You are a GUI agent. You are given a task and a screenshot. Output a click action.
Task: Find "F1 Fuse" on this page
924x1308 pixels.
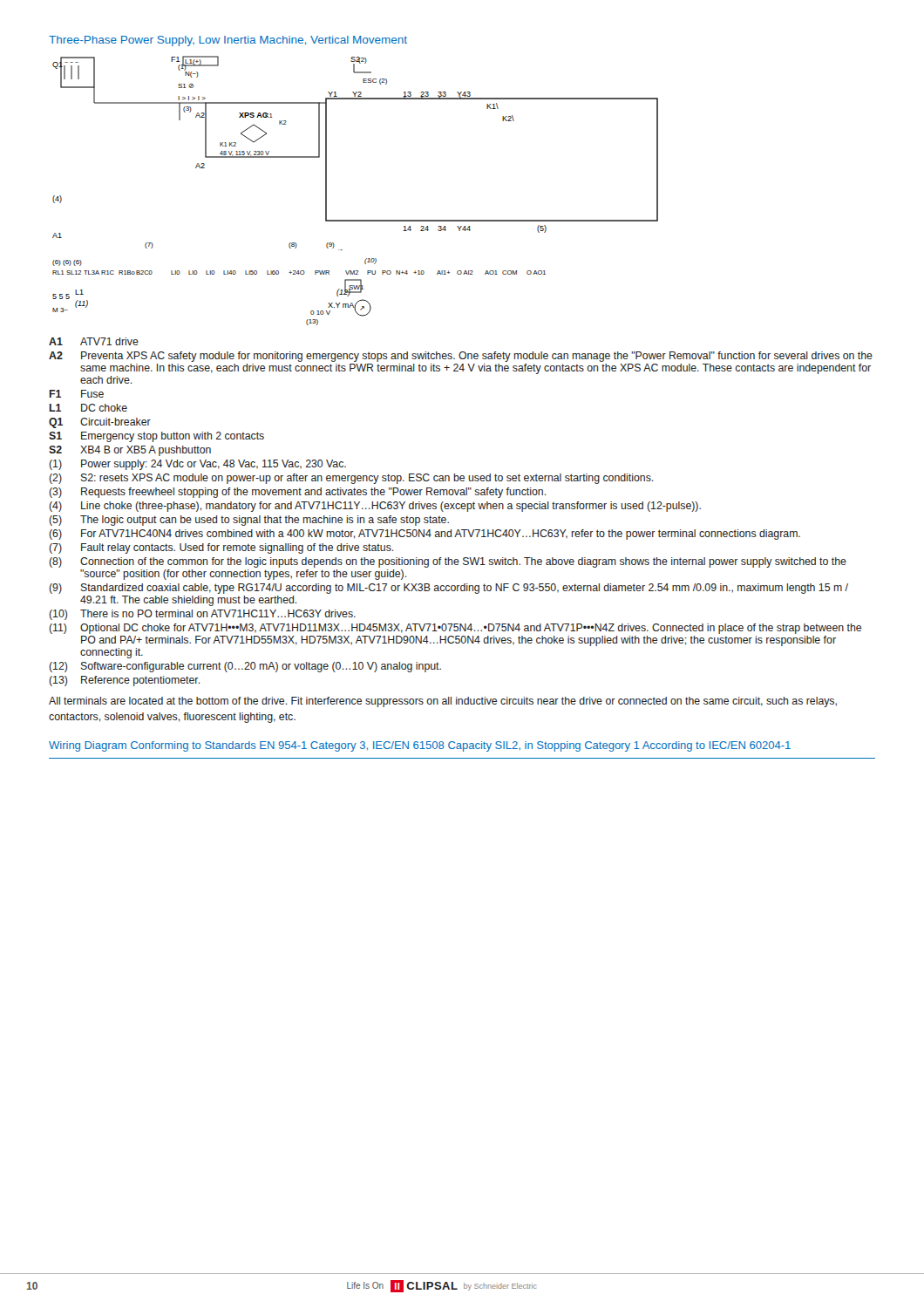[x=92, y=394]
